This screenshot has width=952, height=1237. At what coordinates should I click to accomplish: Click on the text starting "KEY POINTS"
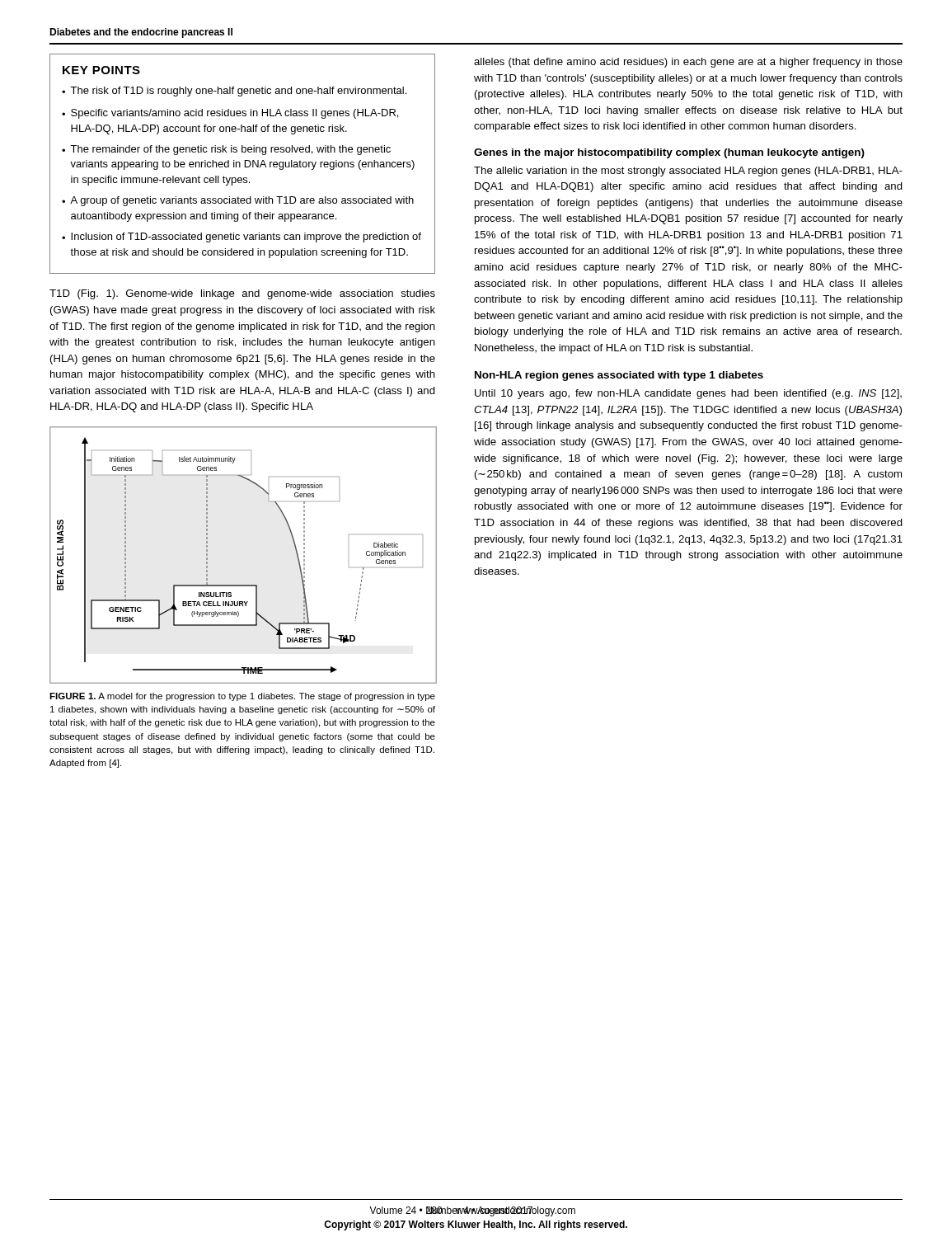tap(101, 70)
